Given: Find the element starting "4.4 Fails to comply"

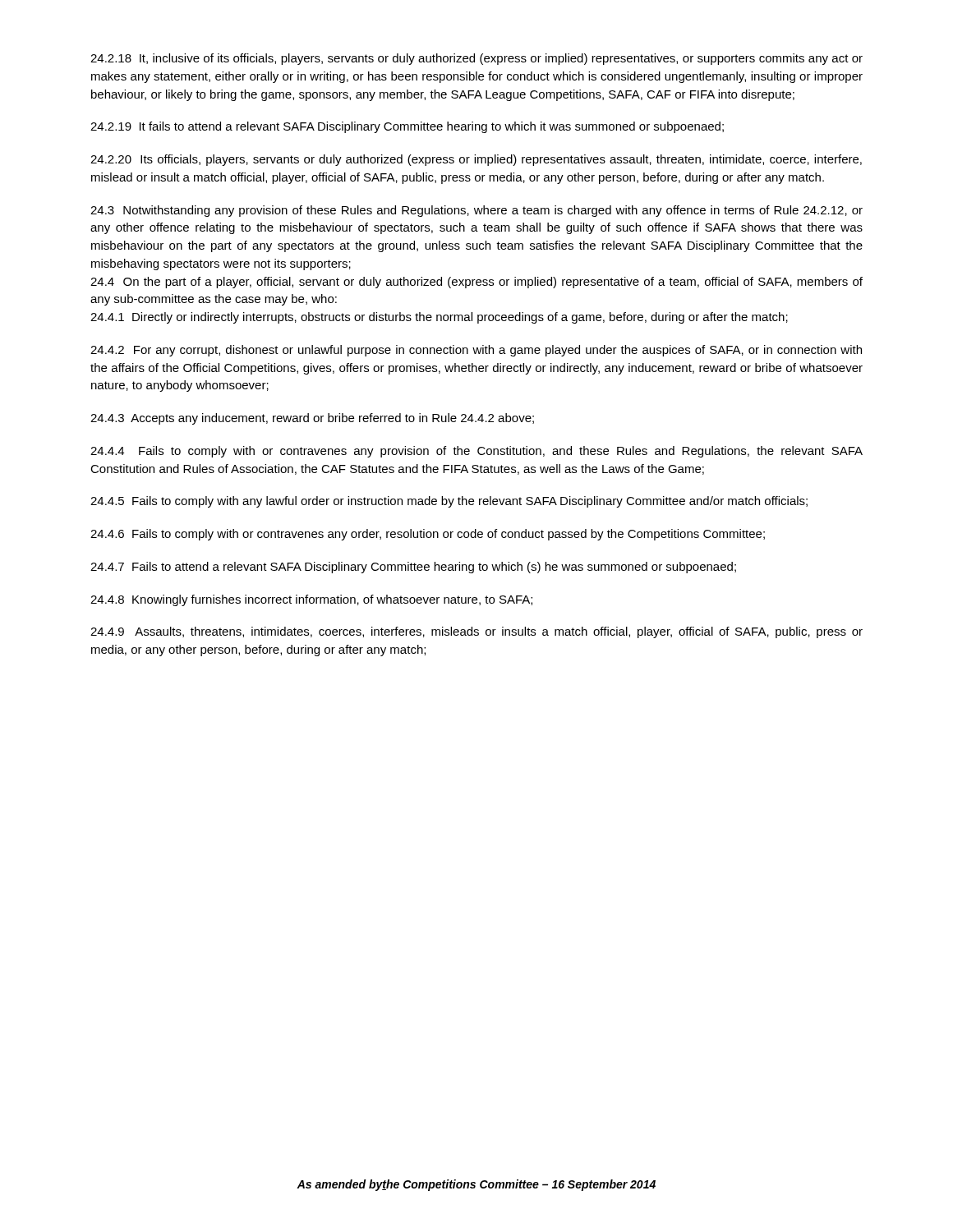Looking at the screenshot, I should (476, 459).
